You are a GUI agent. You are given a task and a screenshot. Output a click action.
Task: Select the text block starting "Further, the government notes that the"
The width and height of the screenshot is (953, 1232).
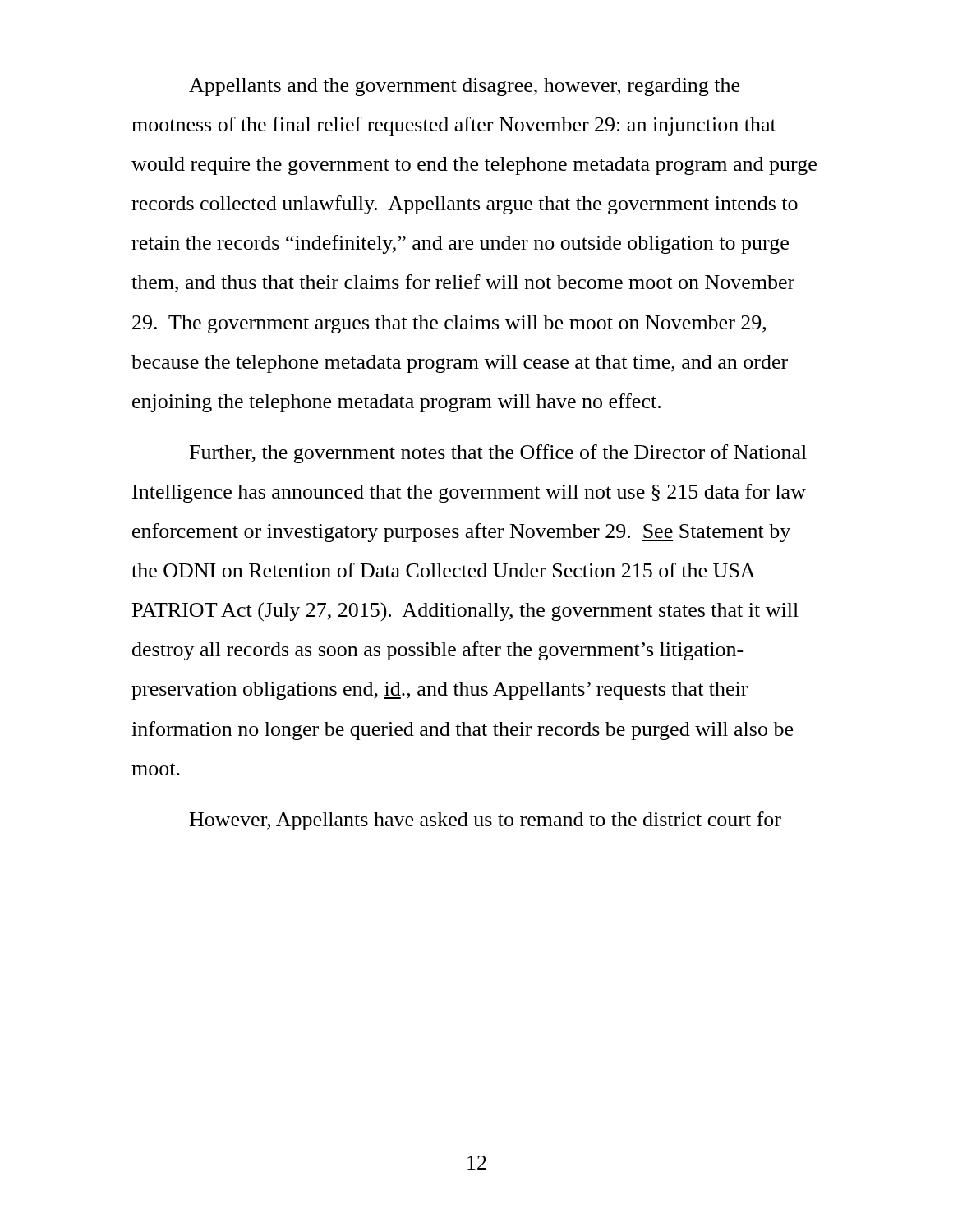click(476, 610)
